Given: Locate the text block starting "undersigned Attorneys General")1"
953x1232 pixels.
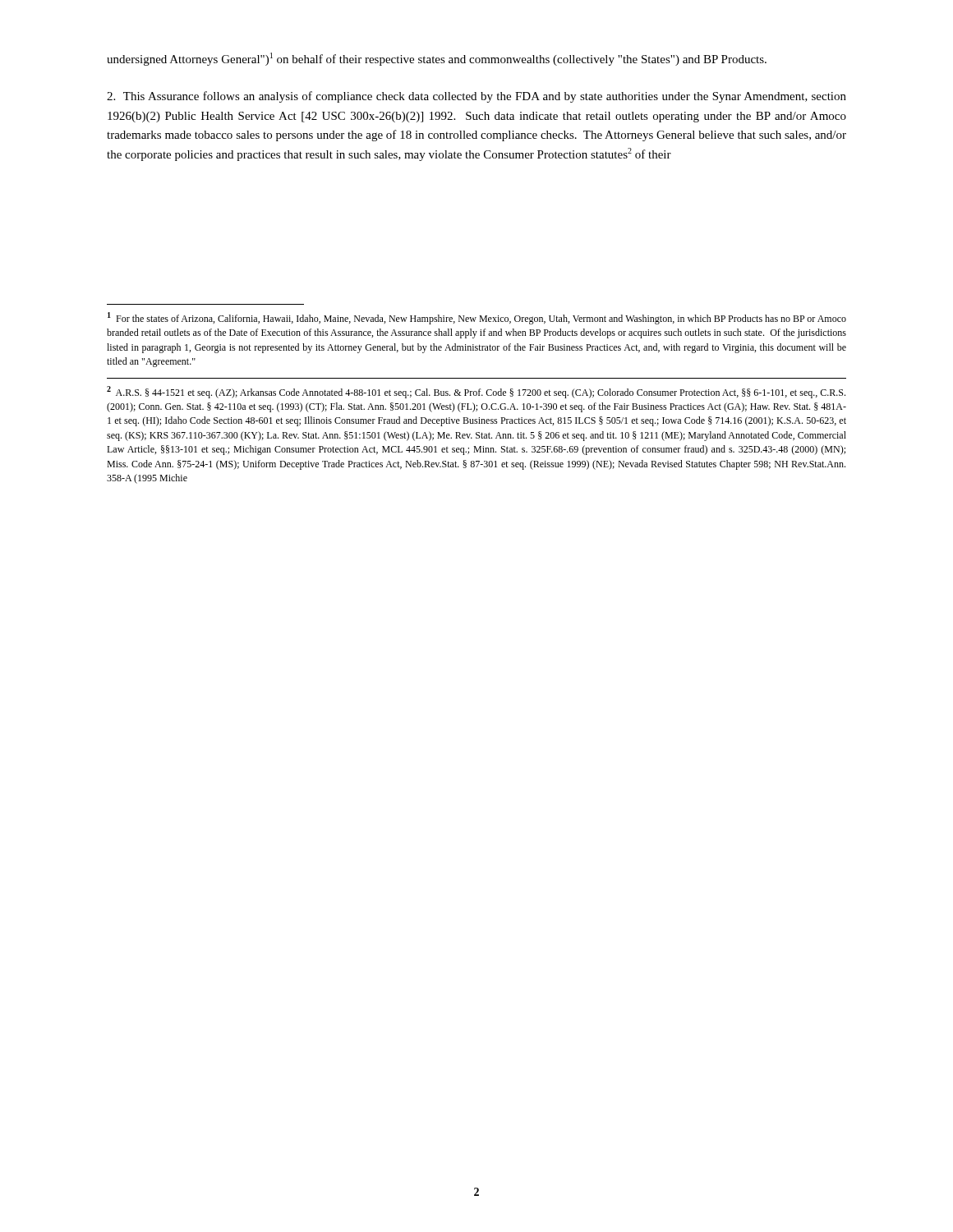Looking at the screenshot, I should [x=437, y=58].
